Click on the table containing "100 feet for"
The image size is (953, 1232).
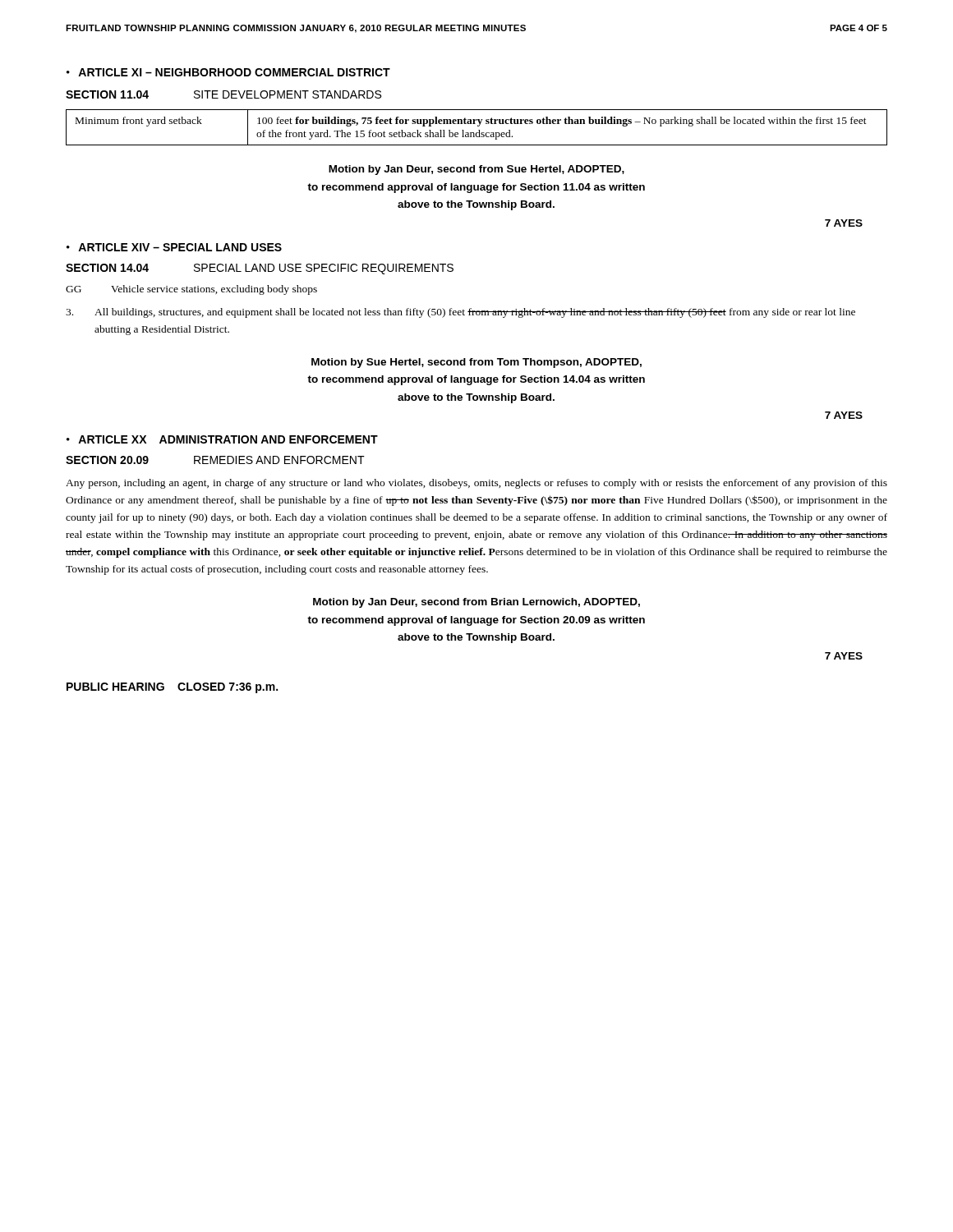(x=476, y=127)
